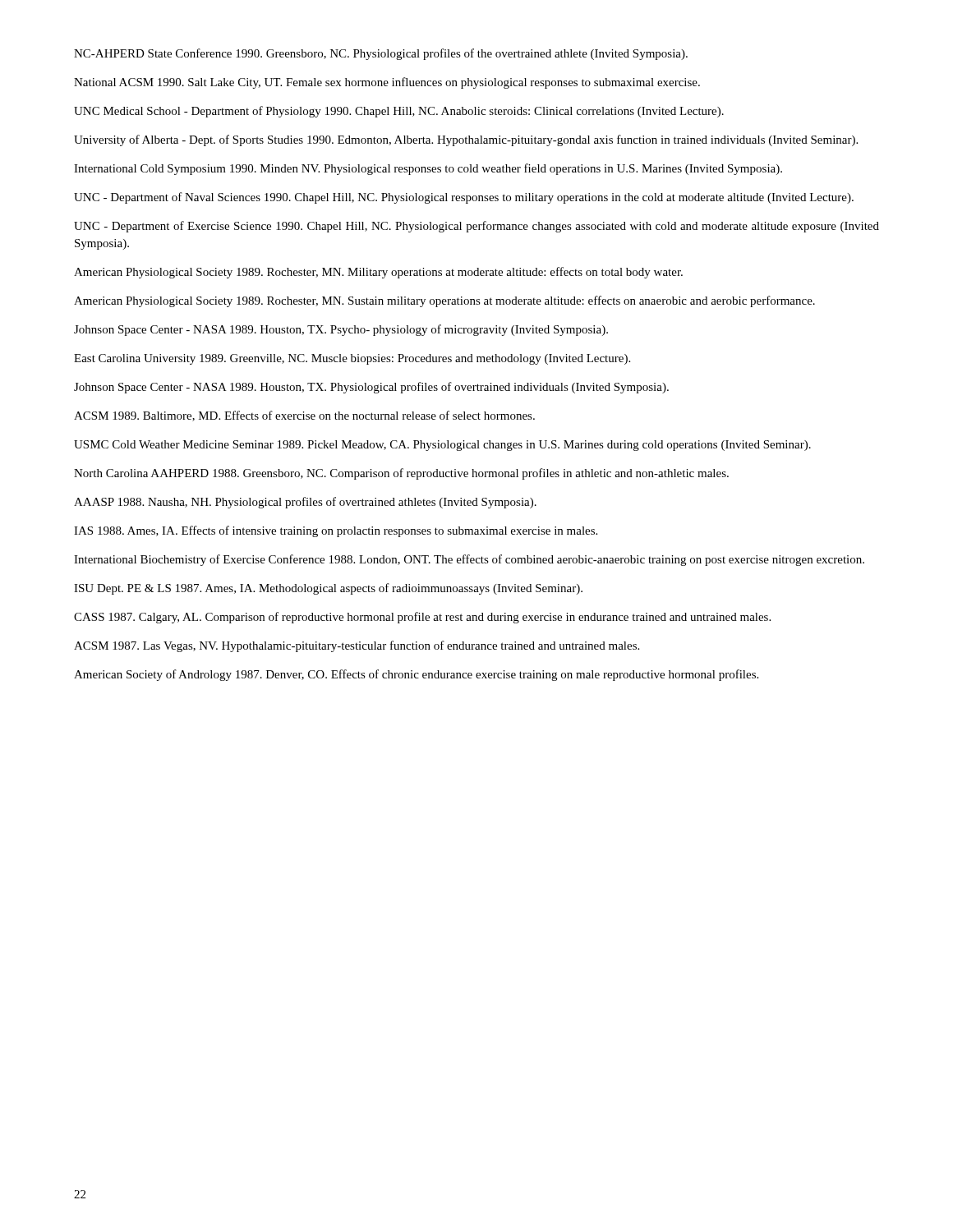The width and height of the screenshot is (953, 1232).
Task: Find the block on this page that starts "East Carolina University 1989. Greenville, NC. Muscle"
Action: (353, 358)
